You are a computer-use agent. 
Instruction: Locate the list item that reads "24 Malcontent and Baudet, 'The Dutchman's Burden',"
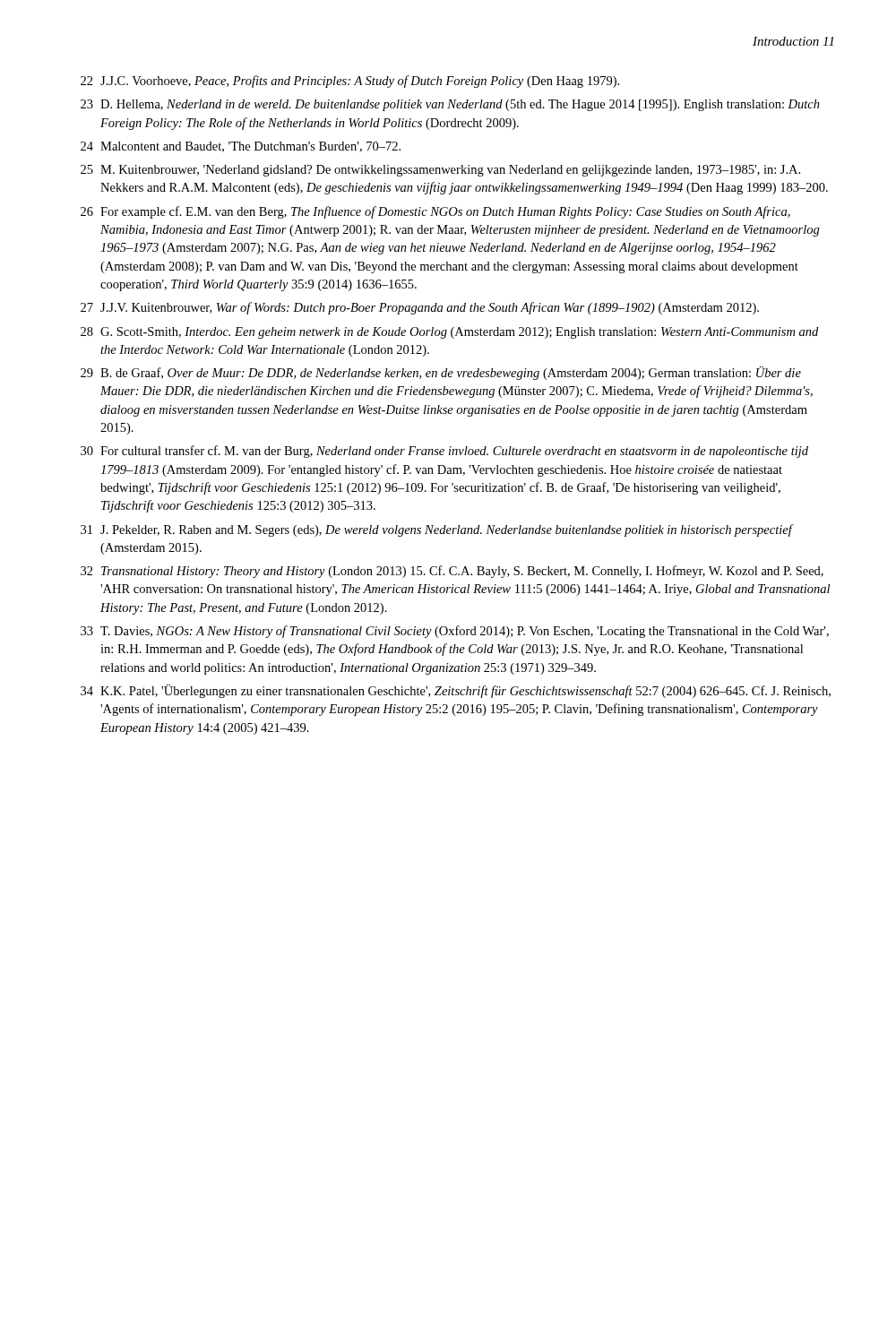[241, 147]
